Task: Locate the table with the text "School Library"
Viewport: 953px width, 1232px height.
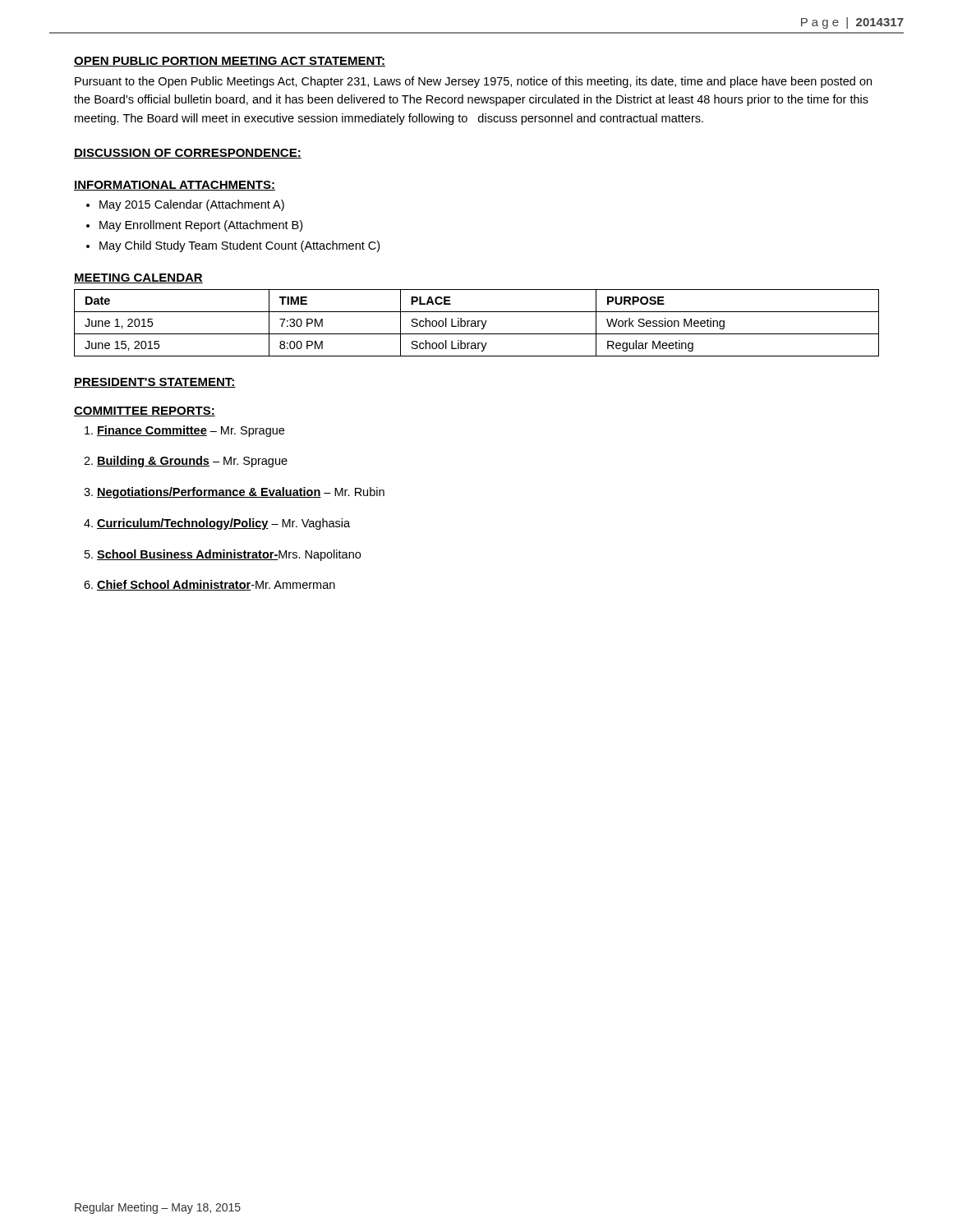Action: click(x=476, y=322)
